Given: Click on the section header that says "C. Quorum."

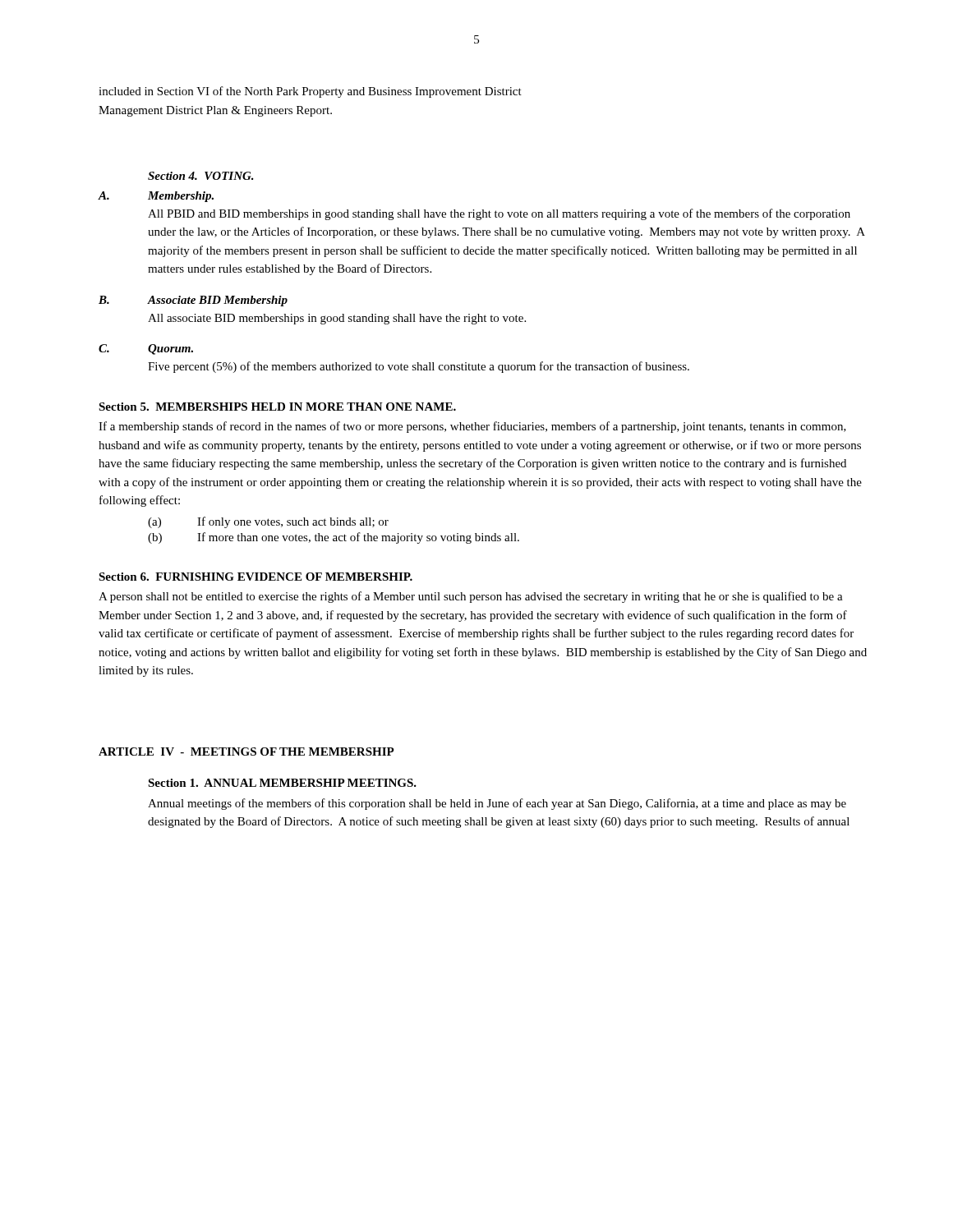Looking at the screenshot, I should [x=146, y=349].
